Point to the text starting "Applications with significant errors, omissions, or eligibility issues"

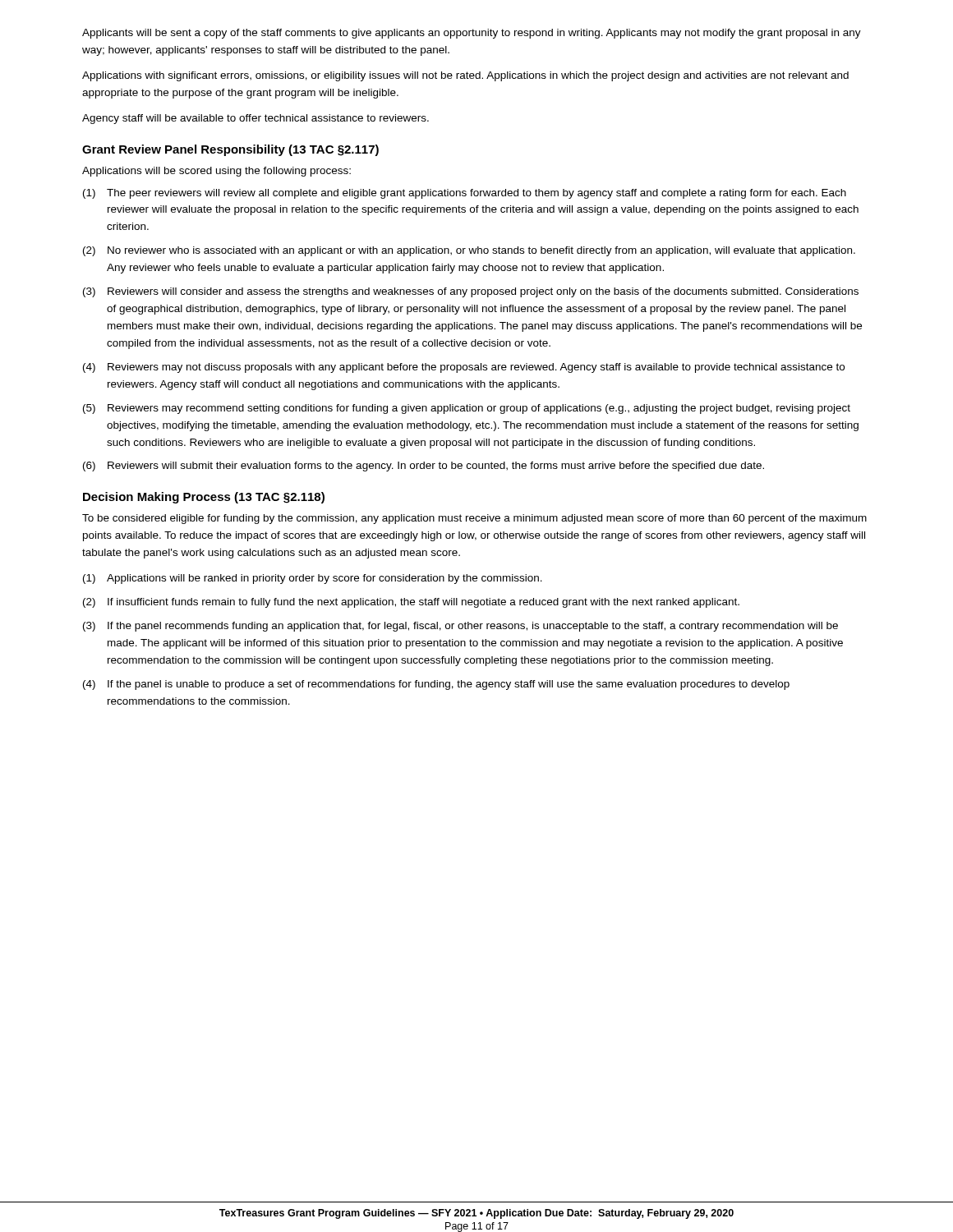tap(466, 84)
